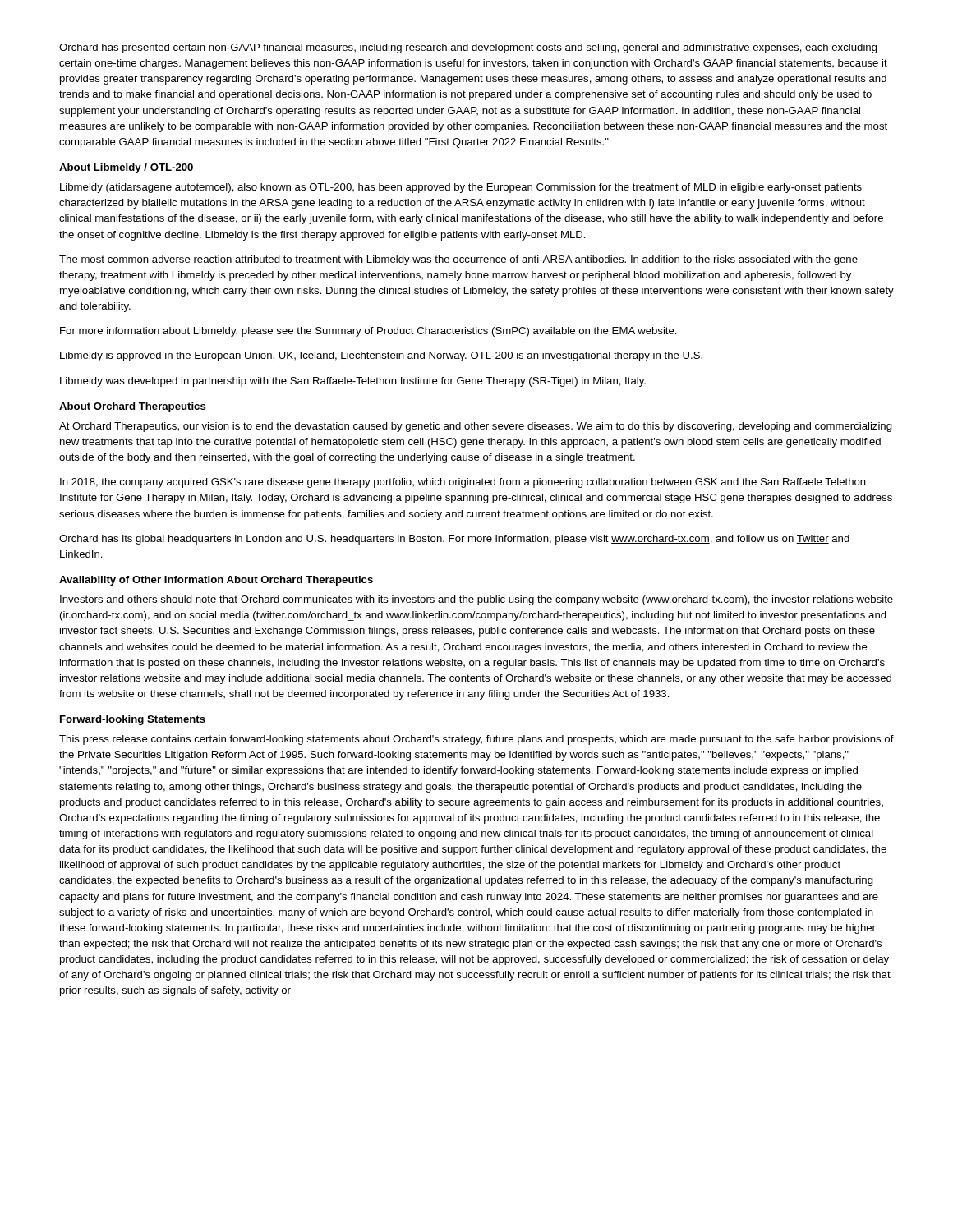Image resolution: width=953 pixels, height=1232 pixels.
Task: Locate the text block that reads "This press release"
Action: [476, 865]
